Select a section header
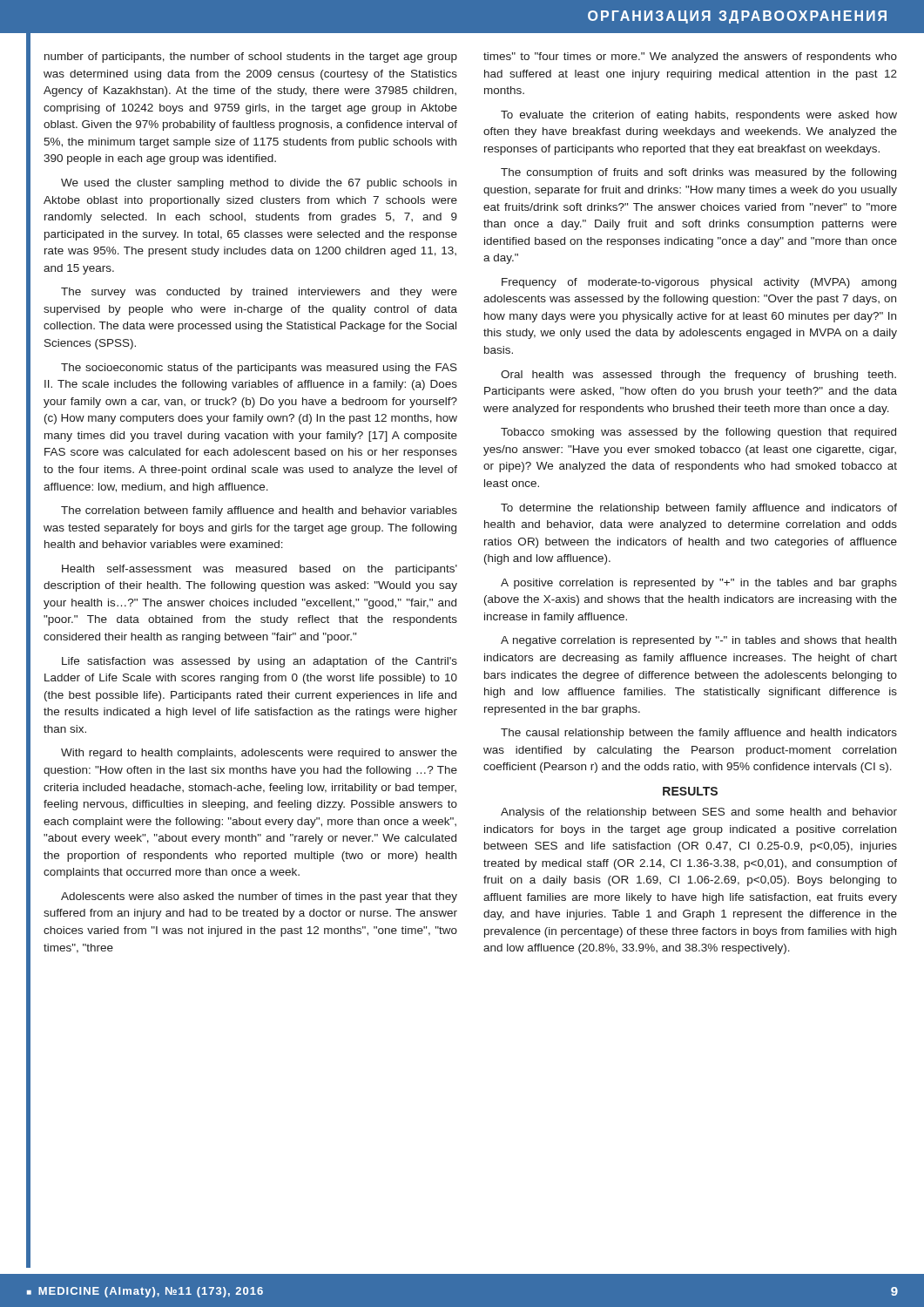Image resolution: width=924 pixels, height=1307 pixels. tap(690, 791)
